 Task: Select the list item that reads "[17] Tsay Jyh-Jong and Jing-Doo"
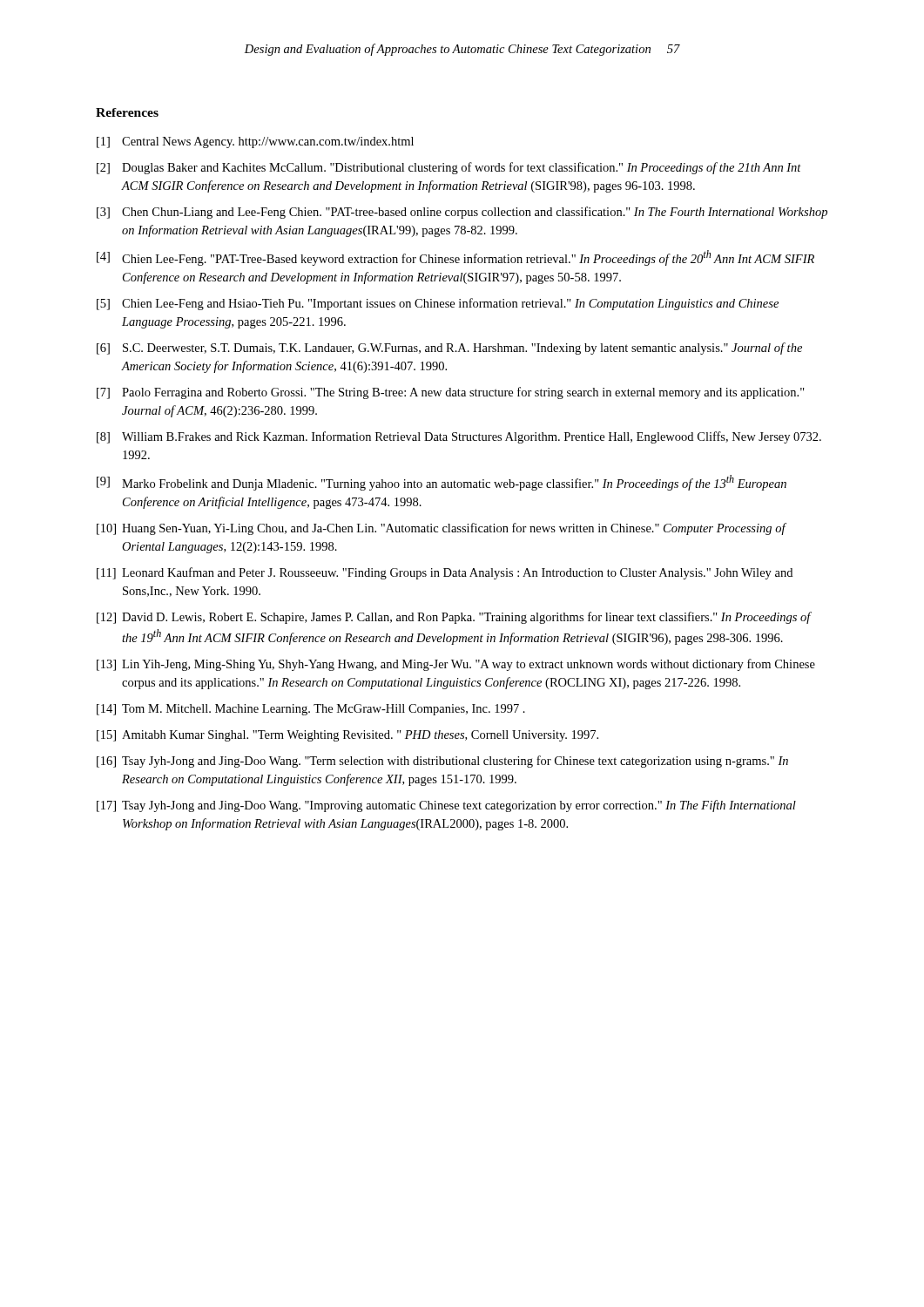[x=462, y=815]
